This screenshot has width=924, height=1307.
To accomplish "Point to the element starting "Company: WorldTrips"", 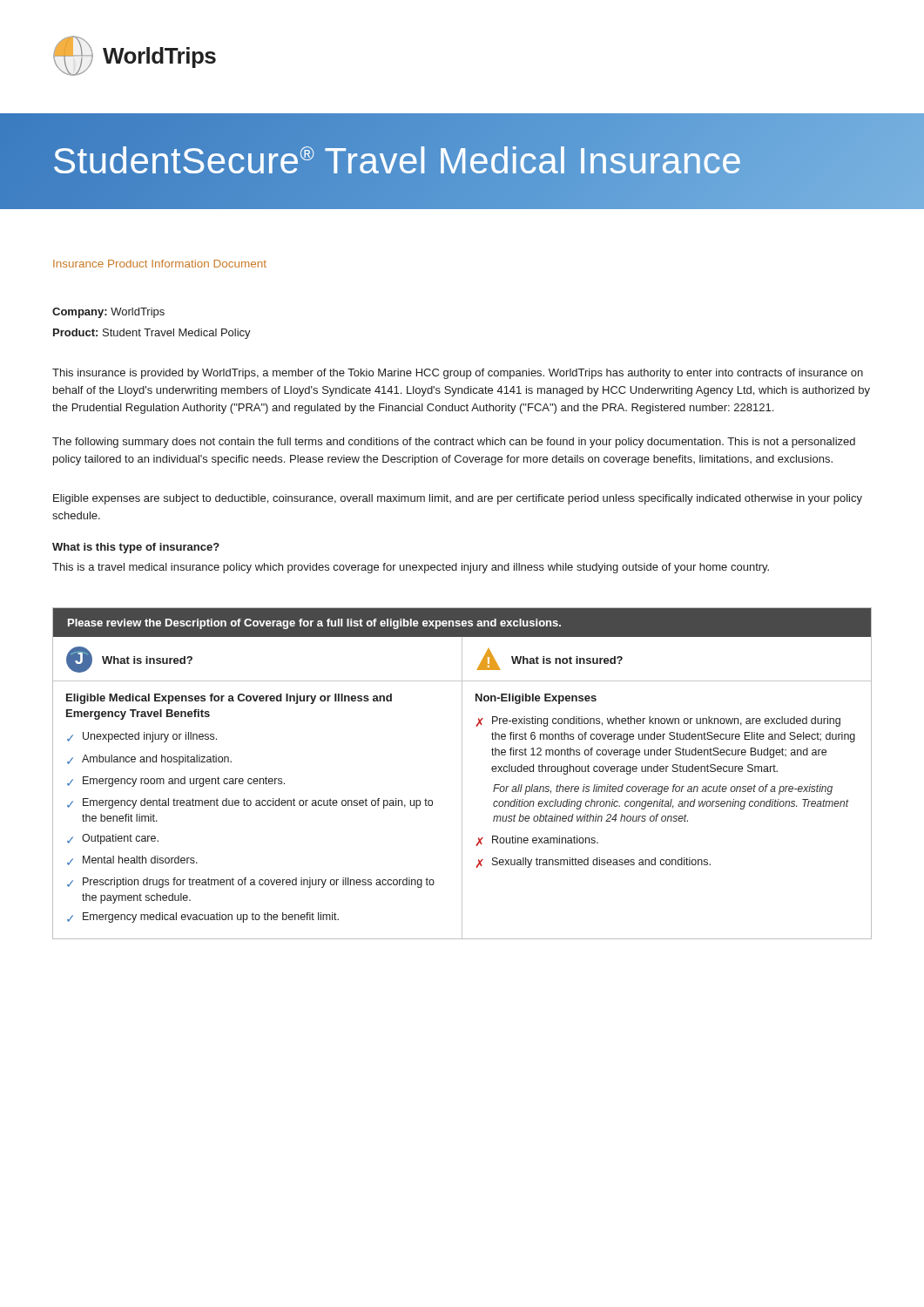I will (x=109, y=311).
